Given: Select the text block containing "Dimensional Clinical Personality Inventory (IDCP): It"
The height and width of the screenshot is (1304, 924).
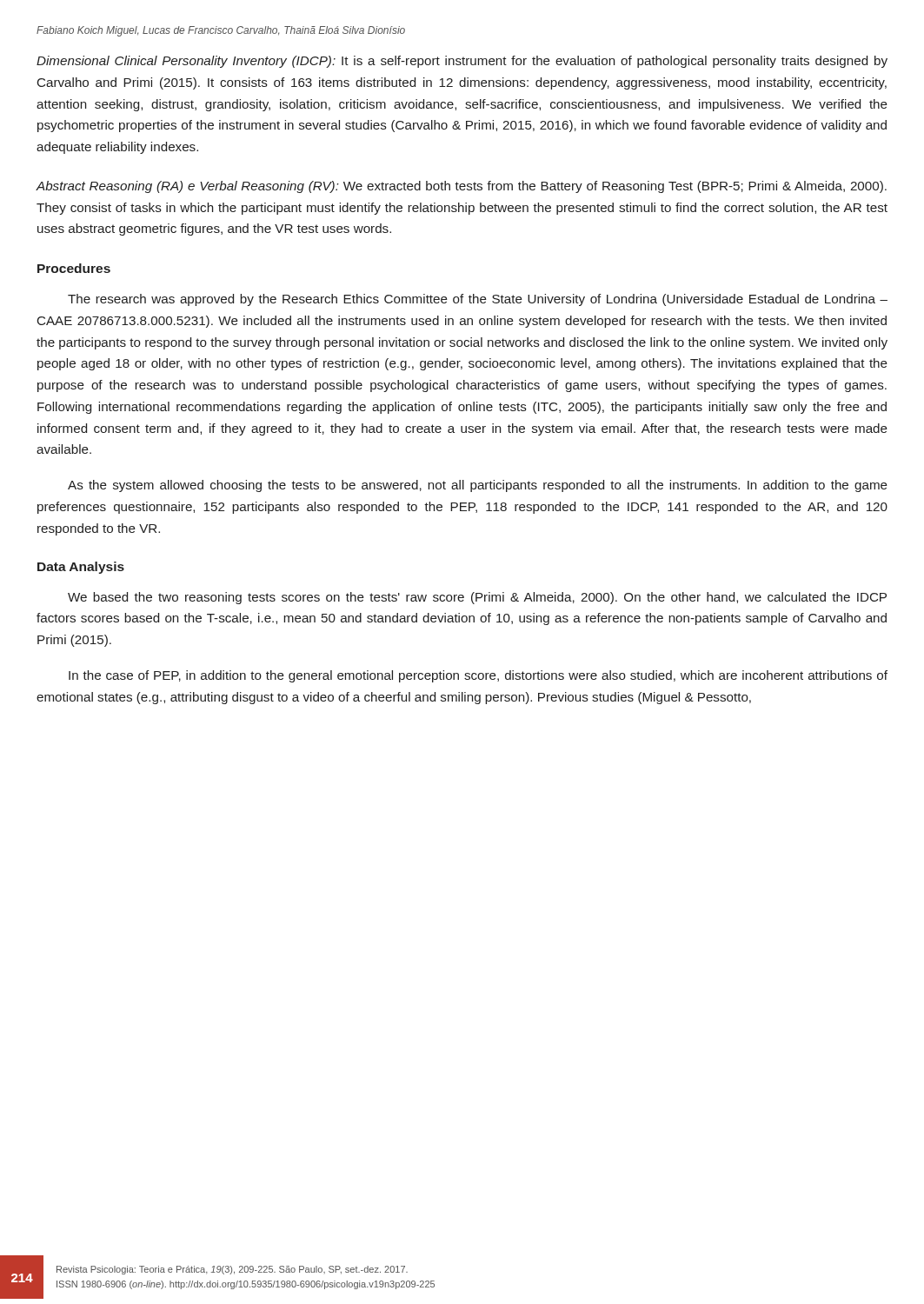Looking at the screenshot, I should 462,103.
